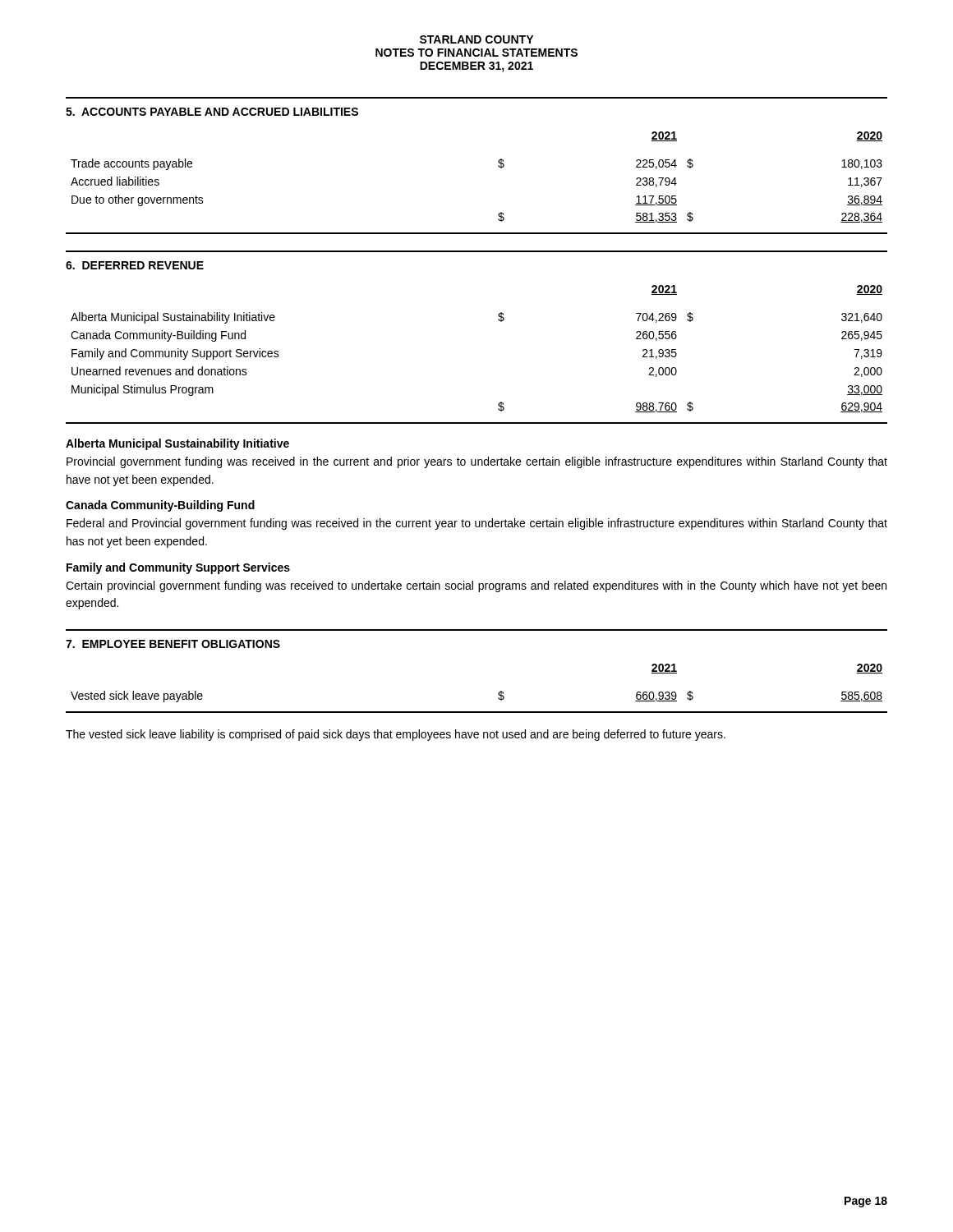Navigate to the region starting "The vested sick"
953x1232 pixels.
tap(396, 734)
